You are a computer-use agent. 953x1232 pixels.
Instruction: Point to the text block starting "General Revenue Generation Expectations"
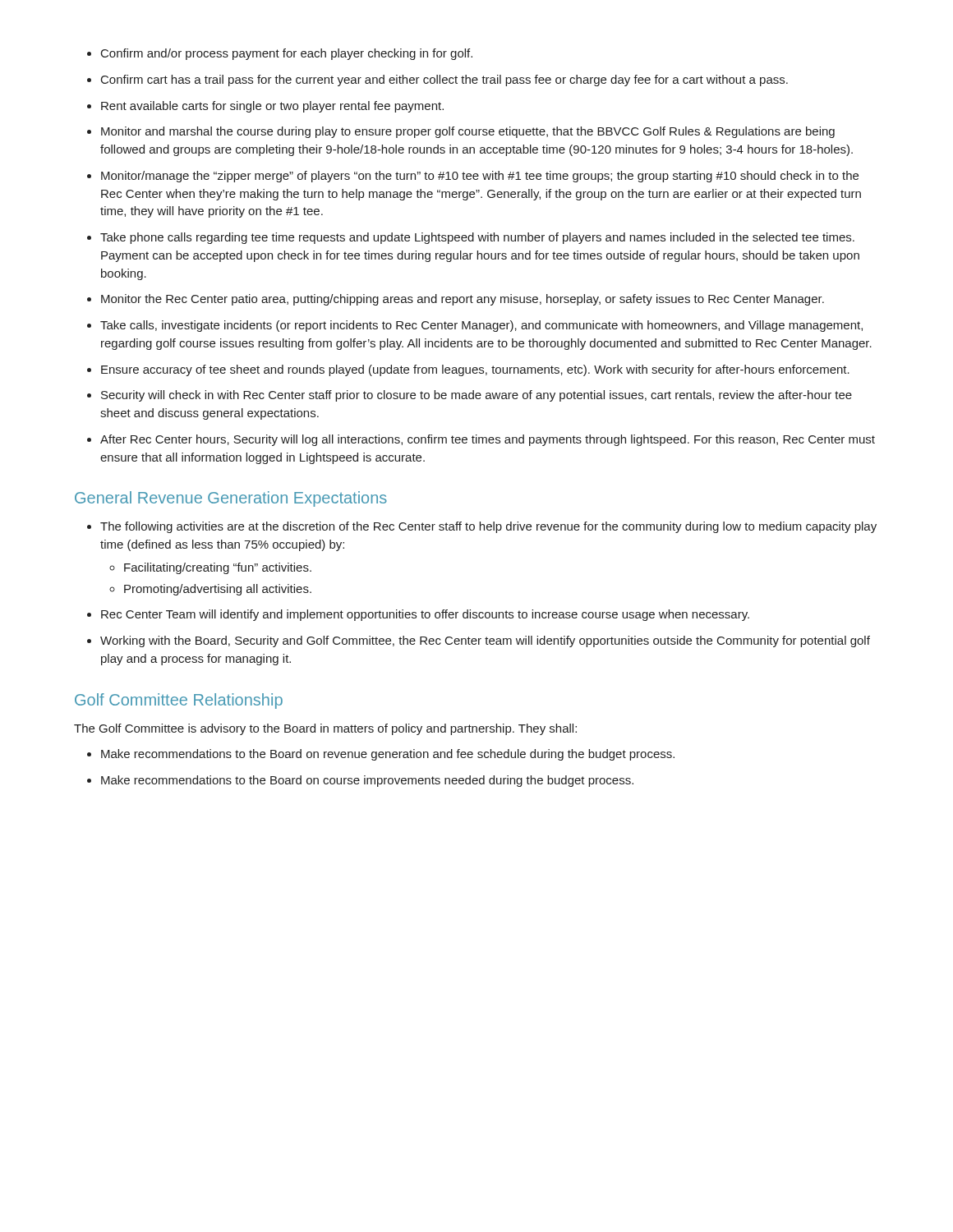[231, 498]
